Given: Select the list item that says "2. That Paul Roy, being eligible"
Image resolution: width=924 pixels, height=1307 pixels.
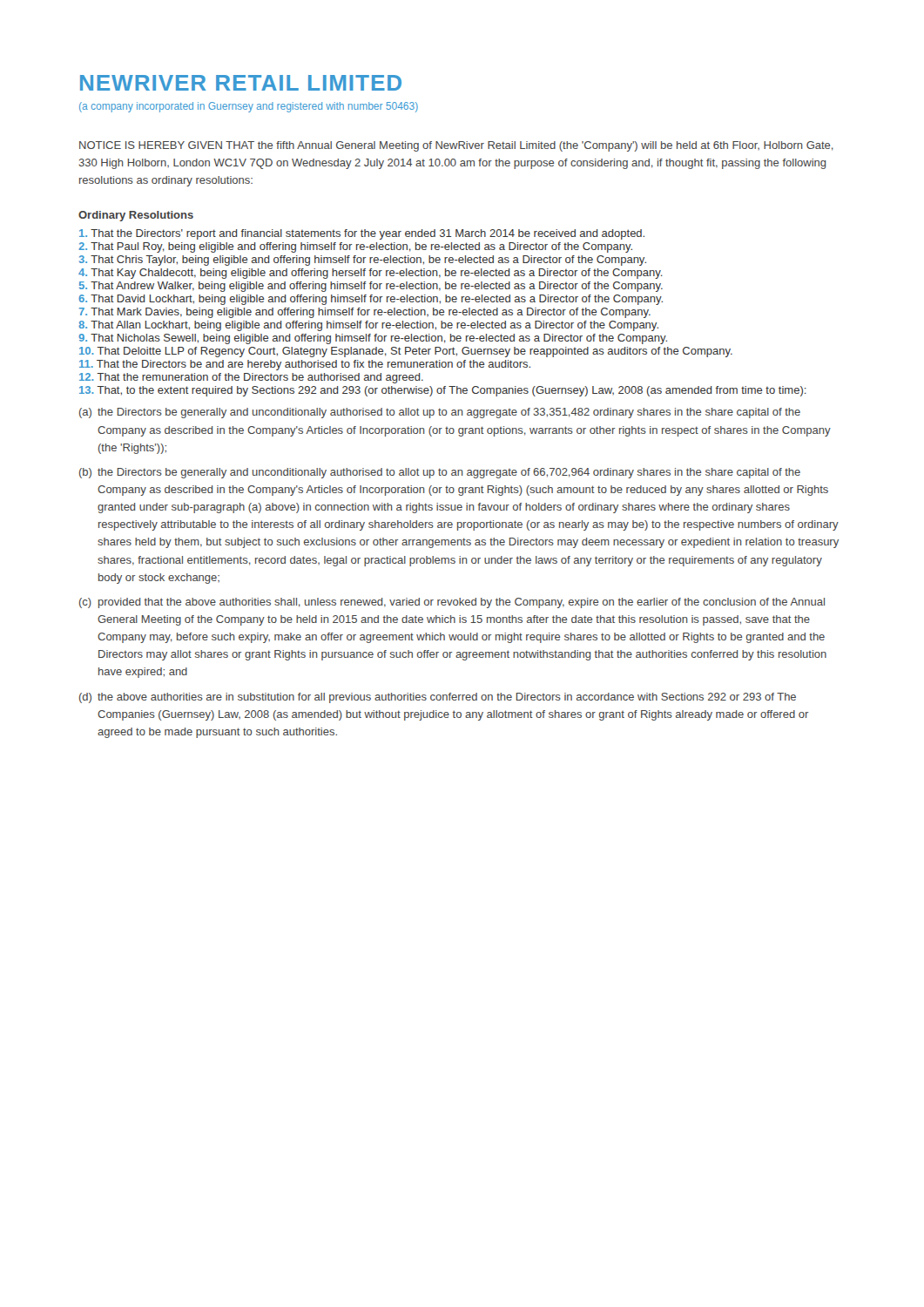Looking at the screenshot, I should [462, 247].
